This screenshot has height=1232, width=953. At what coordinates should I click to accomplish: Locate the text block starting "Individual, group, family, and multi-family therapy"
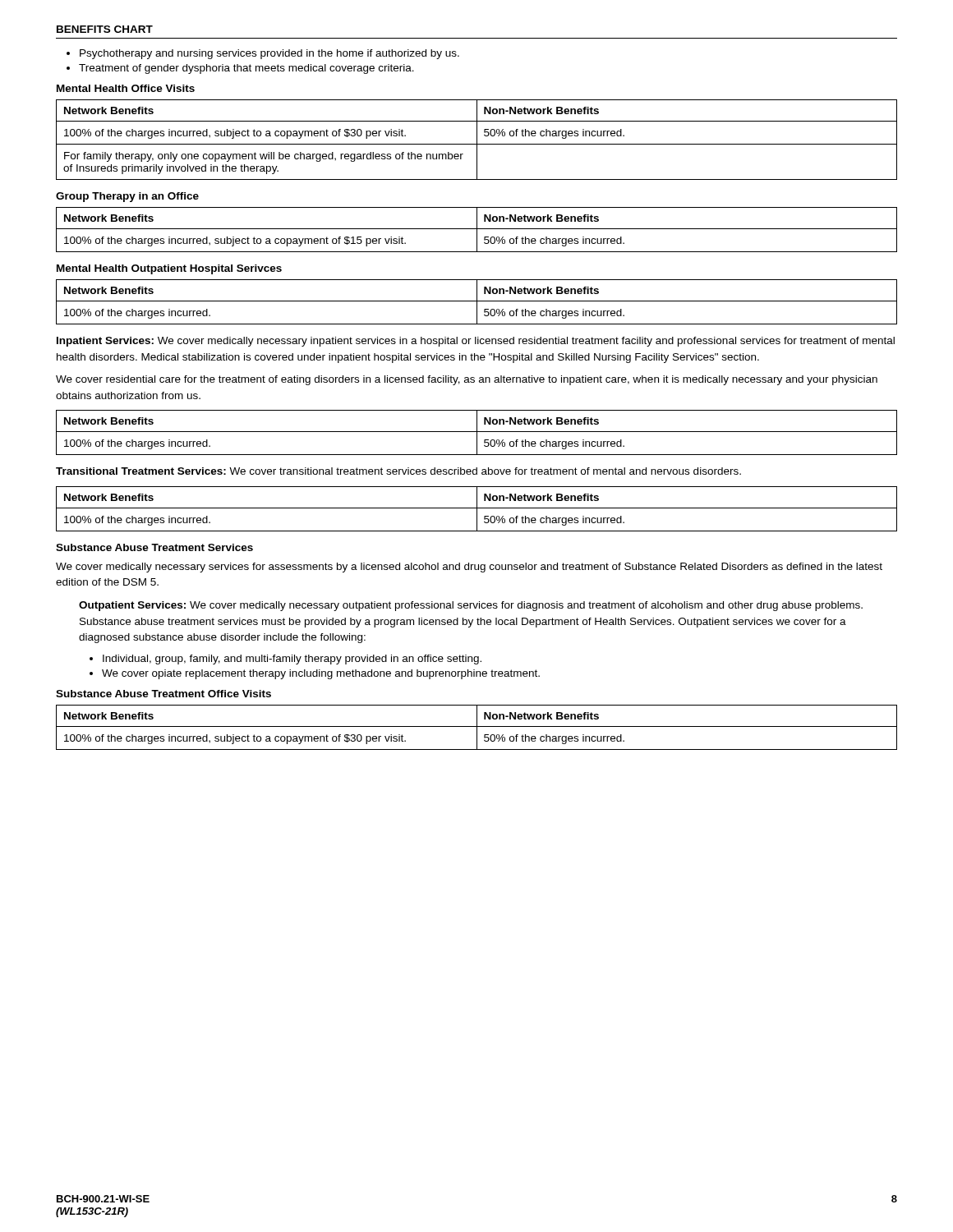click(x=292, y=658)
